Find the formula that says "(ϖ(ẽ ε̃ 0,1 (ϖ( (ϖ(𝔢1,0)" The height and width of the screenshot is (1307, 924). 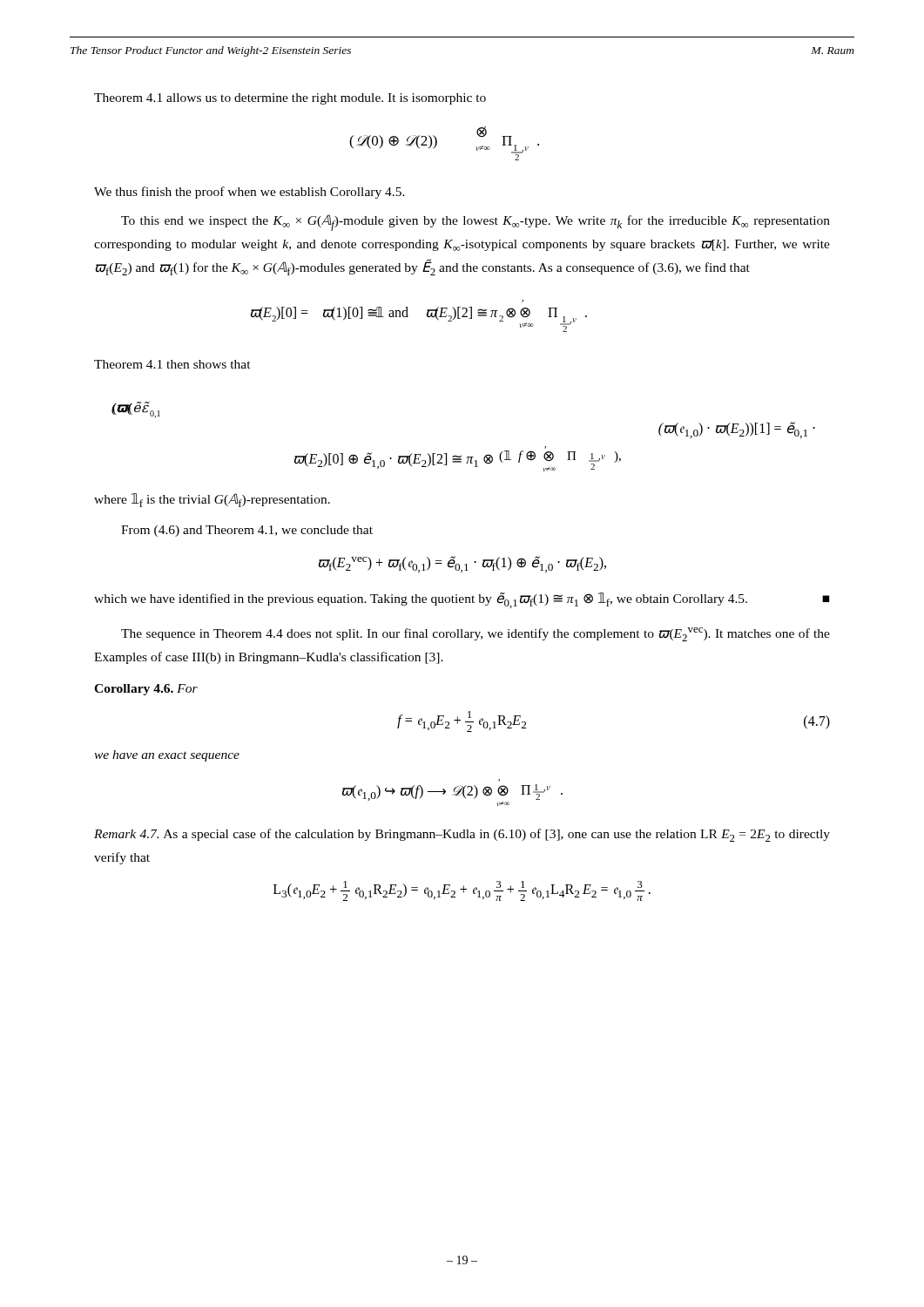click(x=136, y=410)
